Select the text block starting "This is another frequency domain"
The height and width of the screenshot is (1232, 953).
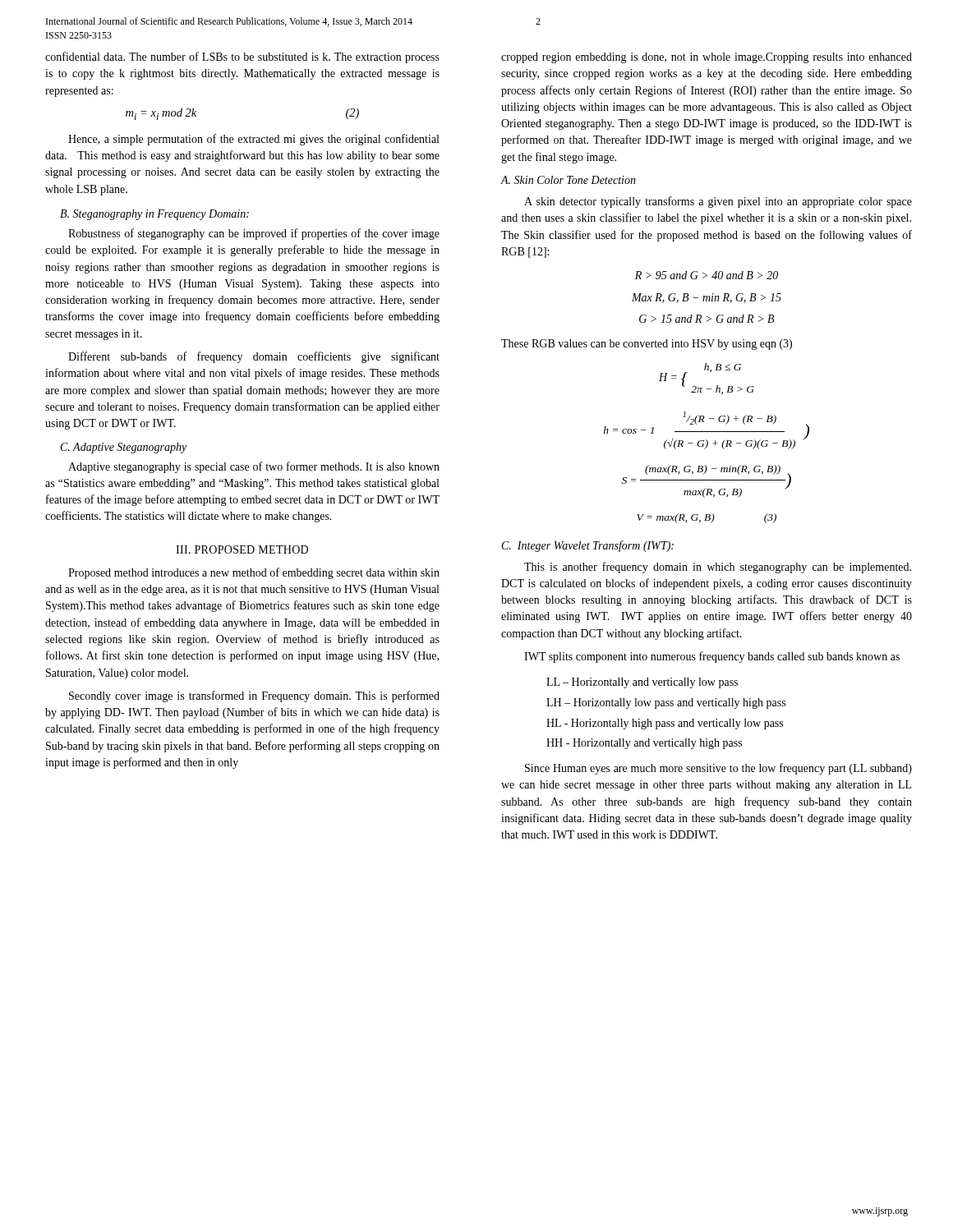coord(707,601)
